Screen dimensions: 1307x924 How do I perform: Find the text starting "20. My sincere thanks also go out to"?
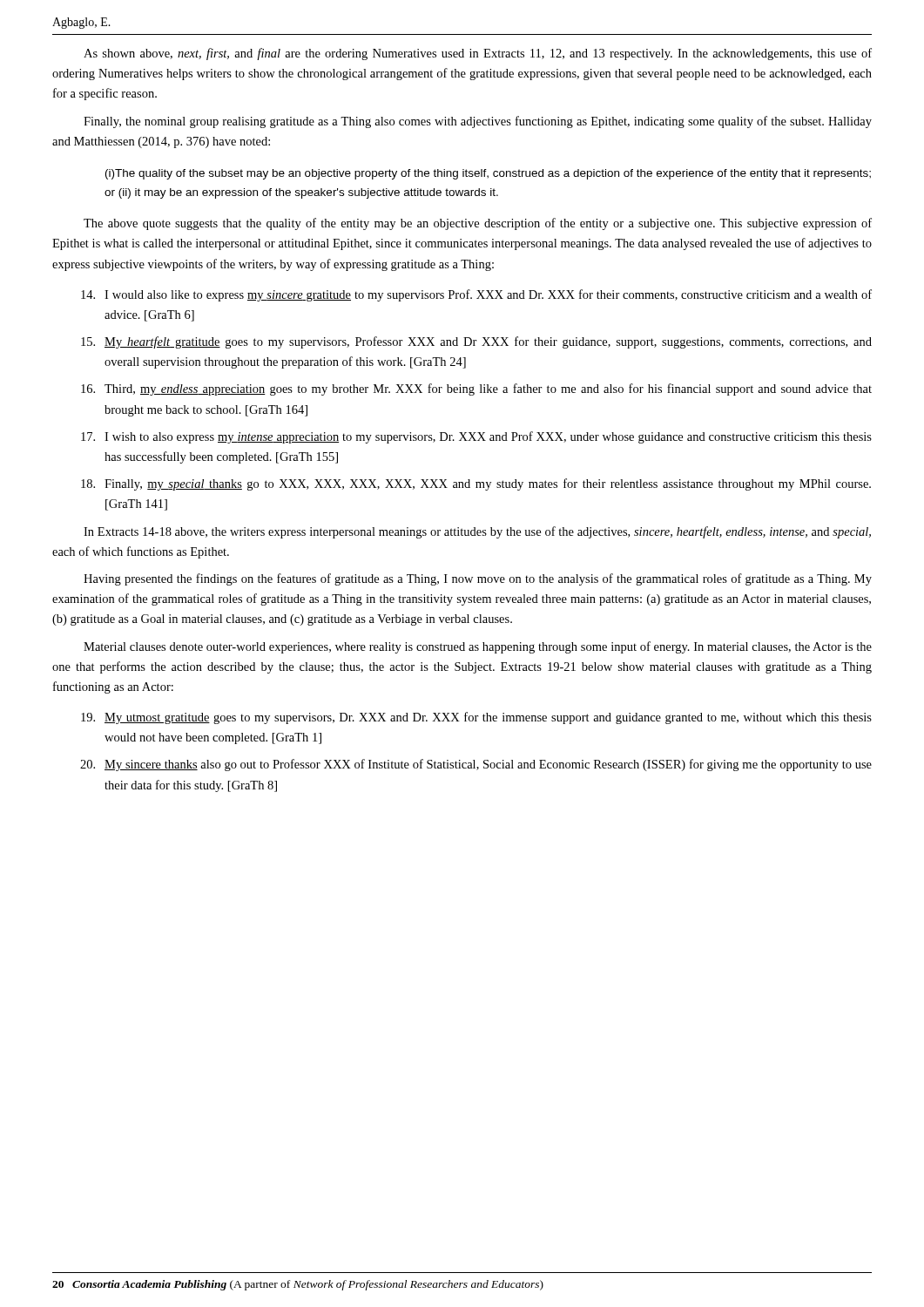point(462,775)
